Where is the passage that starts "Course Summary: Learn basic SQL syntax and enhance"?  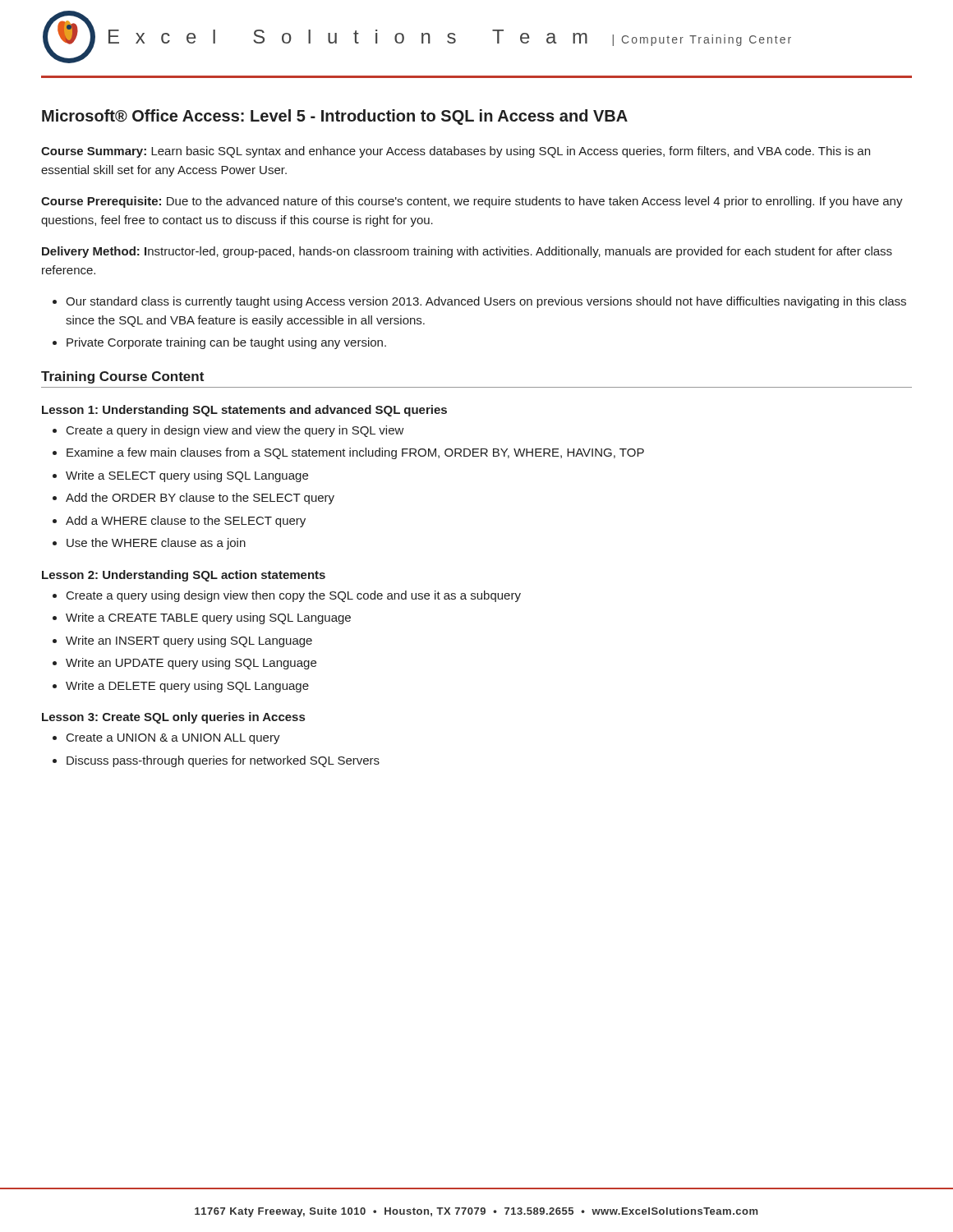[456, 160]
